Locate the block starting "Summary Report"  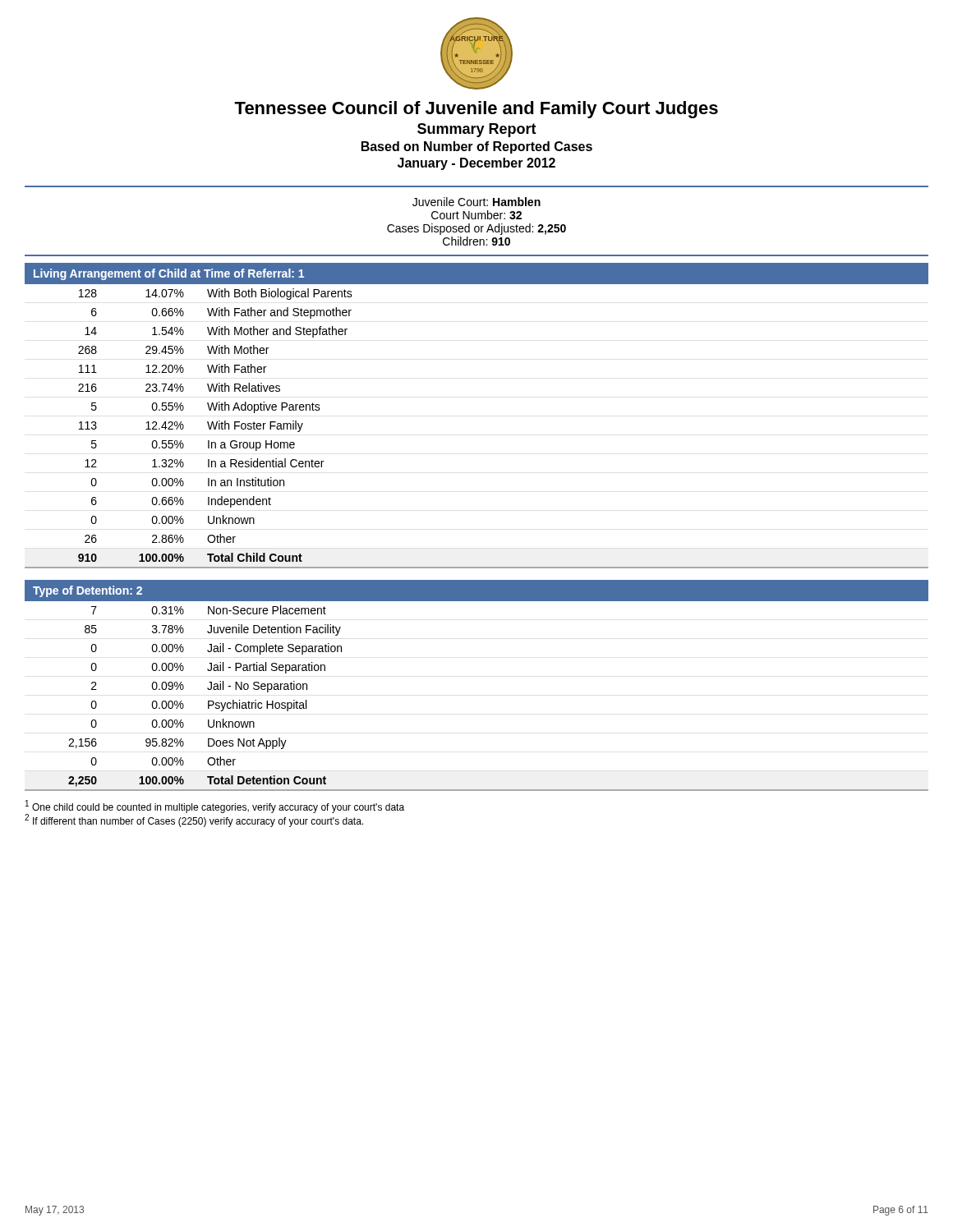click(476, 129)
